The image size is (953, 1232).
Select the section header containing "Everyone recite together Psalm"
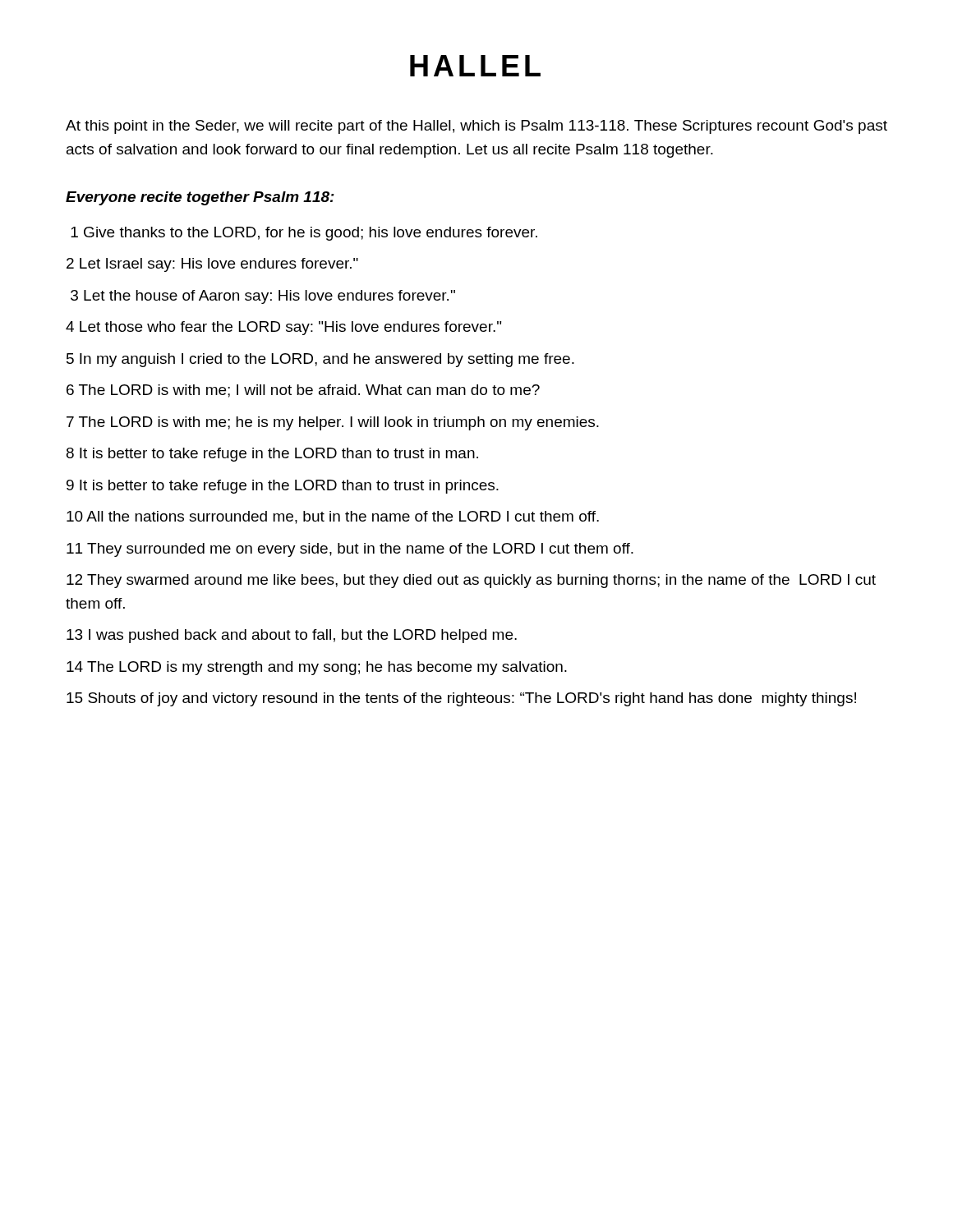click(200, 197)
